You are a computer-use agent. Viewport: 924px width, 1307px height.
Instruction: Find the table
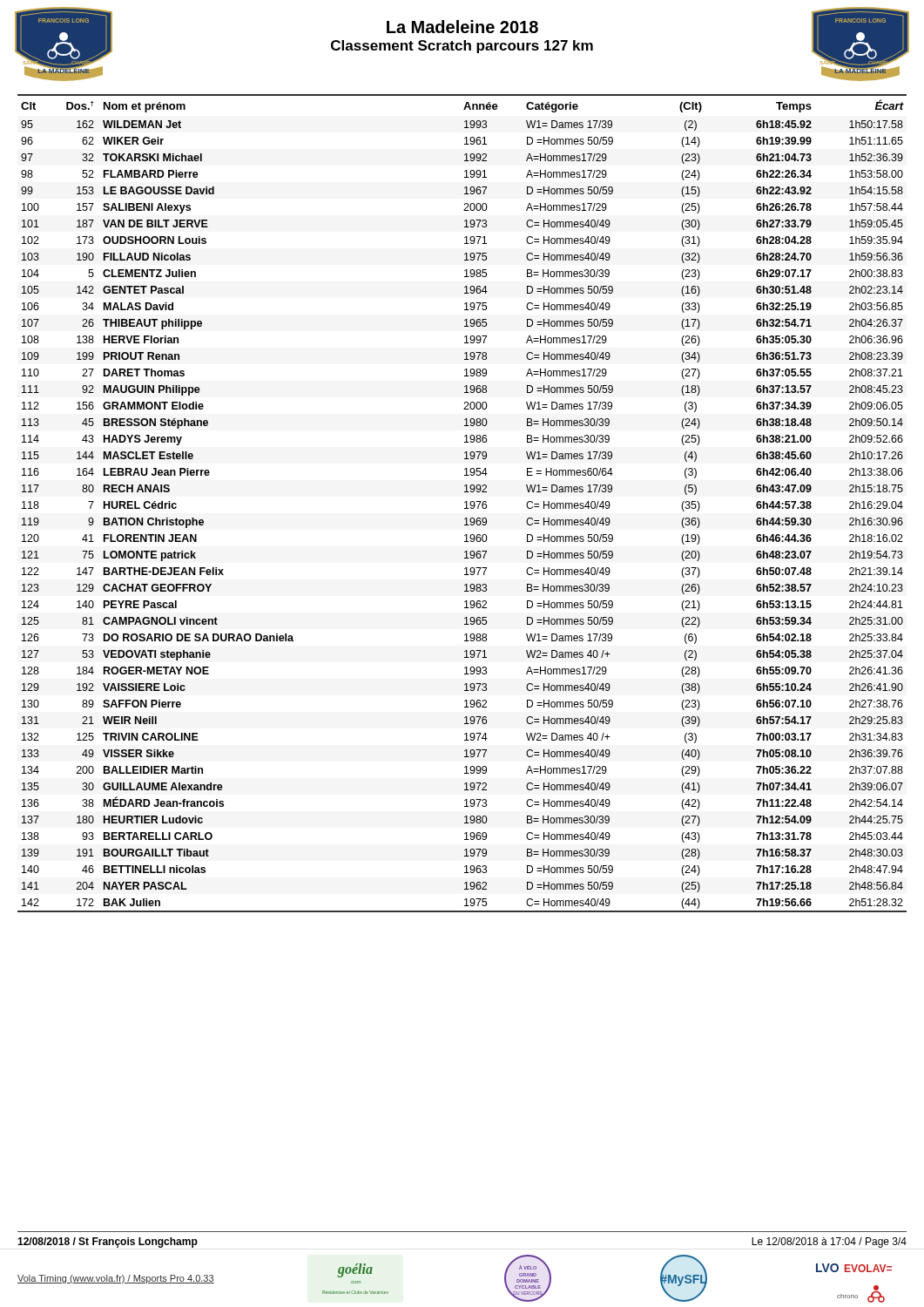click(x=462, y=503)
